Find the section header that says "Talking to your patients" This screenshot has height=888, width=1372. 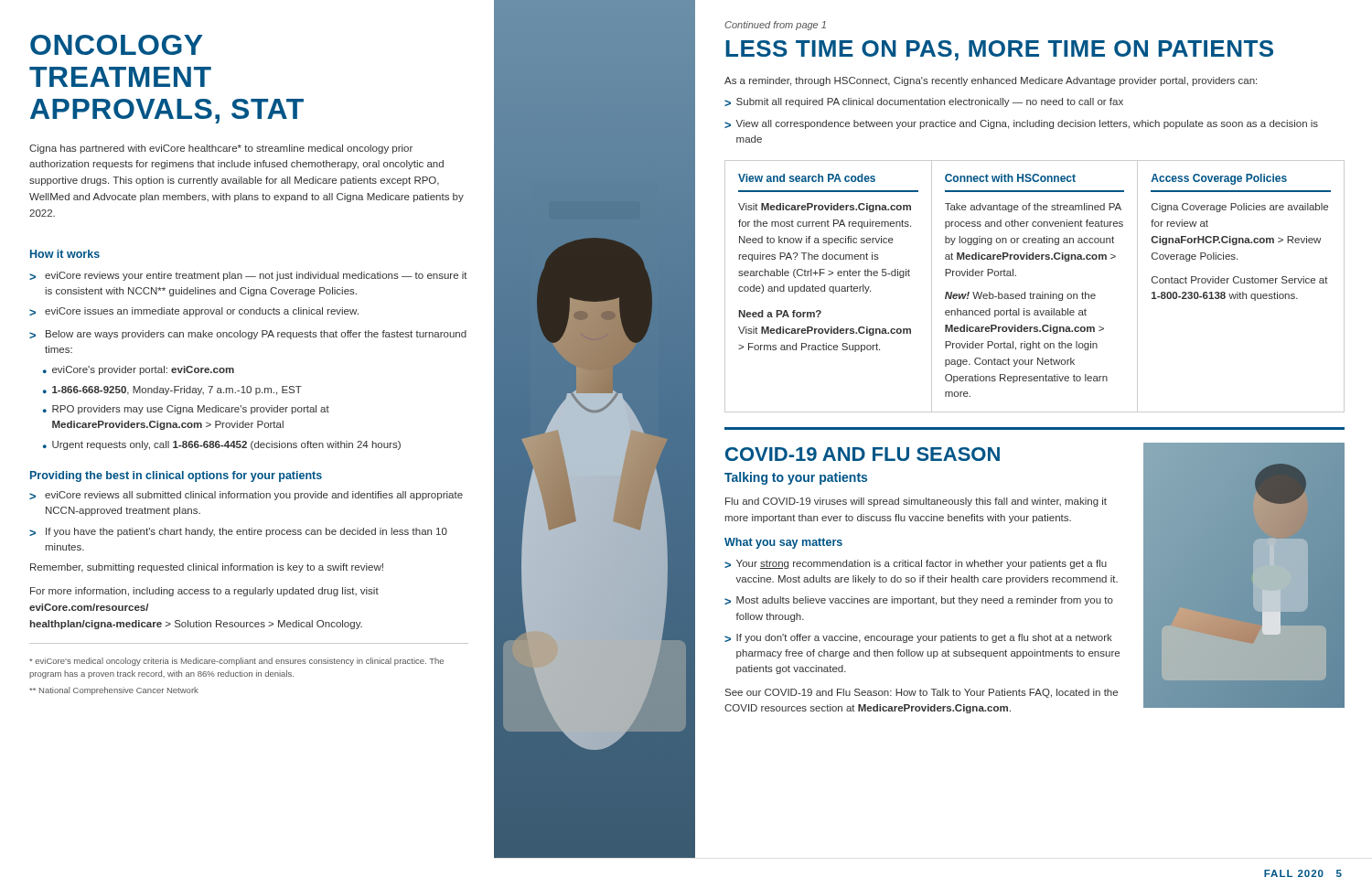(796, 478)
